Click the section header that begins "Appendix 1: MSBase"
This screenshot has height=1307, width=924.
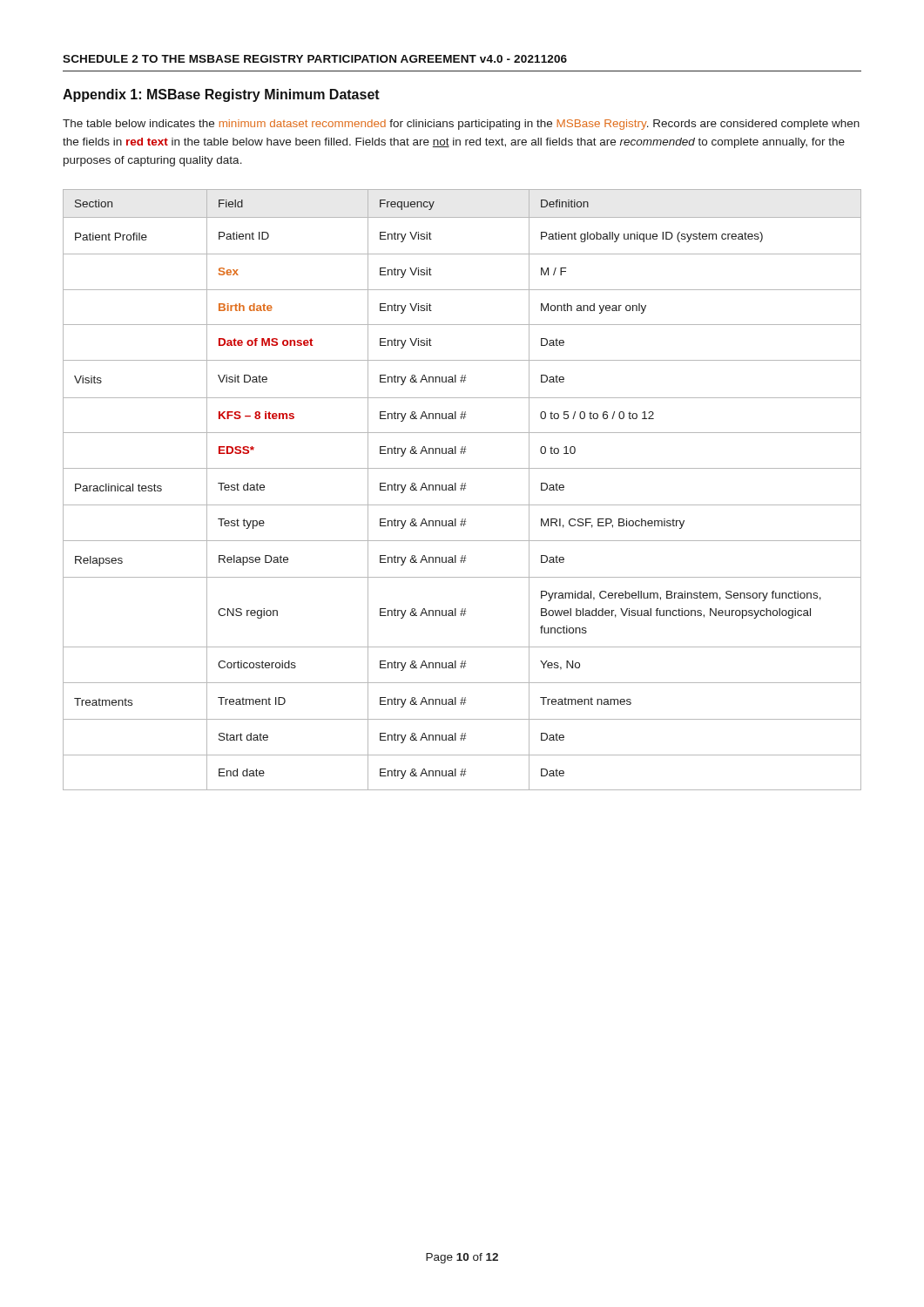221,95
